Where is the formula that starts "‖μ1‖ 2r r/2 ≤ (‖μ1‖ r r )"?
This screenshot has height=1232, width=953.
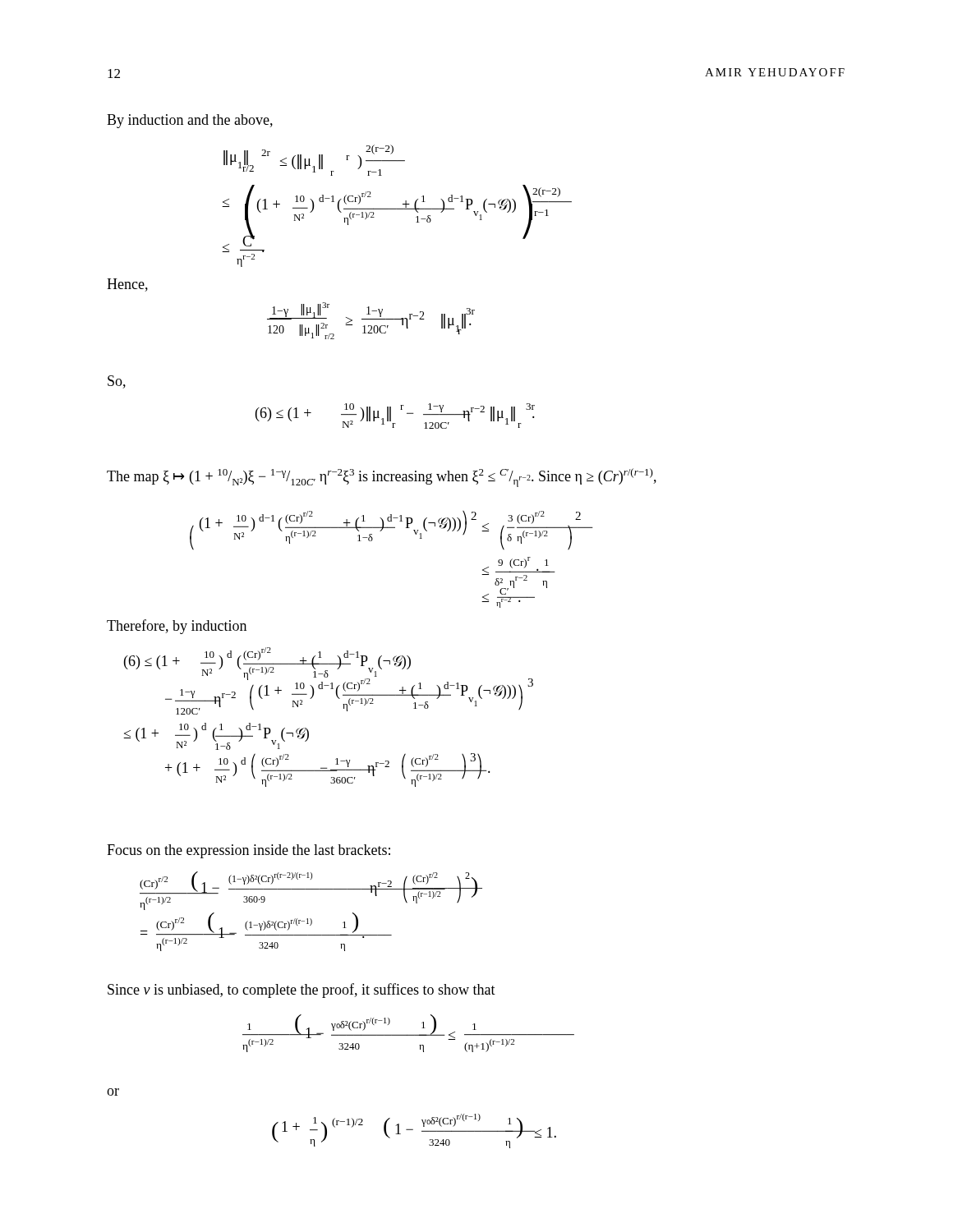click(476, 201)
